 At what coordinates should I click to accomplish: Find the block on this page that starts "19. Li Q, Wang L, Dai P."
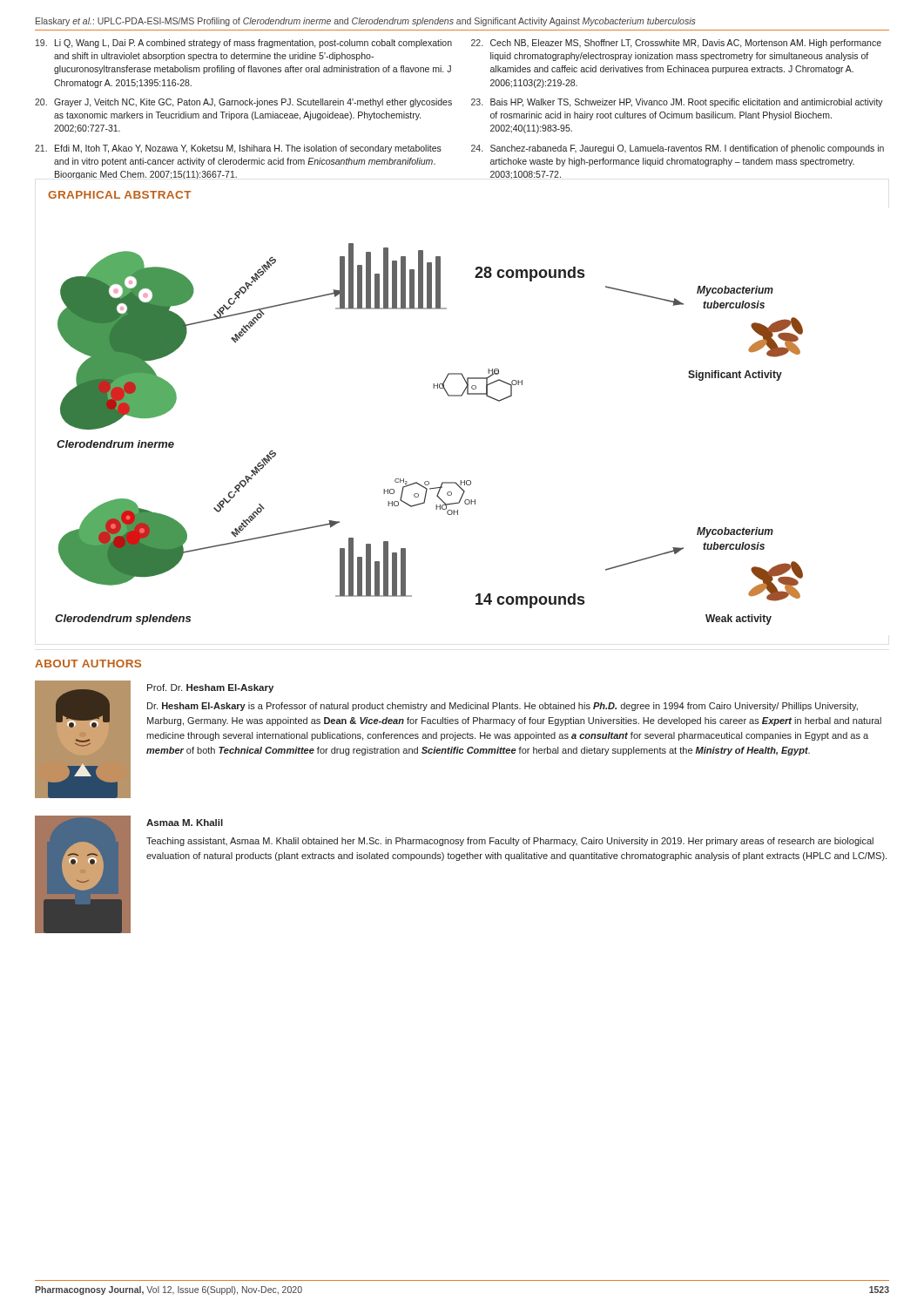pos(244,63)
